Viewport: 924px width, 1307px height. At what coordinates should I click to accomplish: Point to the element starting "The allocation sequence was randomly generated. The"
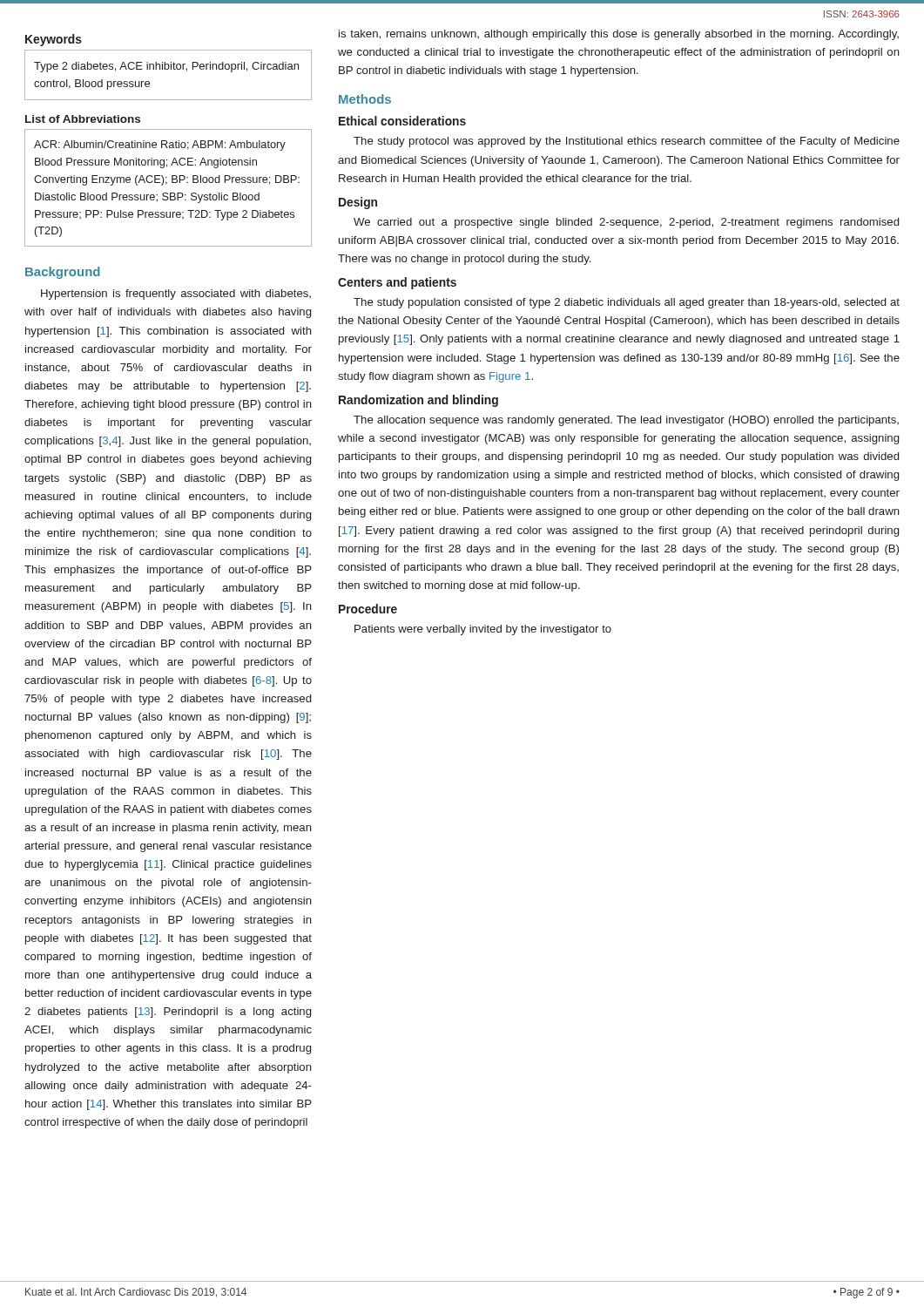coord(619,502)
